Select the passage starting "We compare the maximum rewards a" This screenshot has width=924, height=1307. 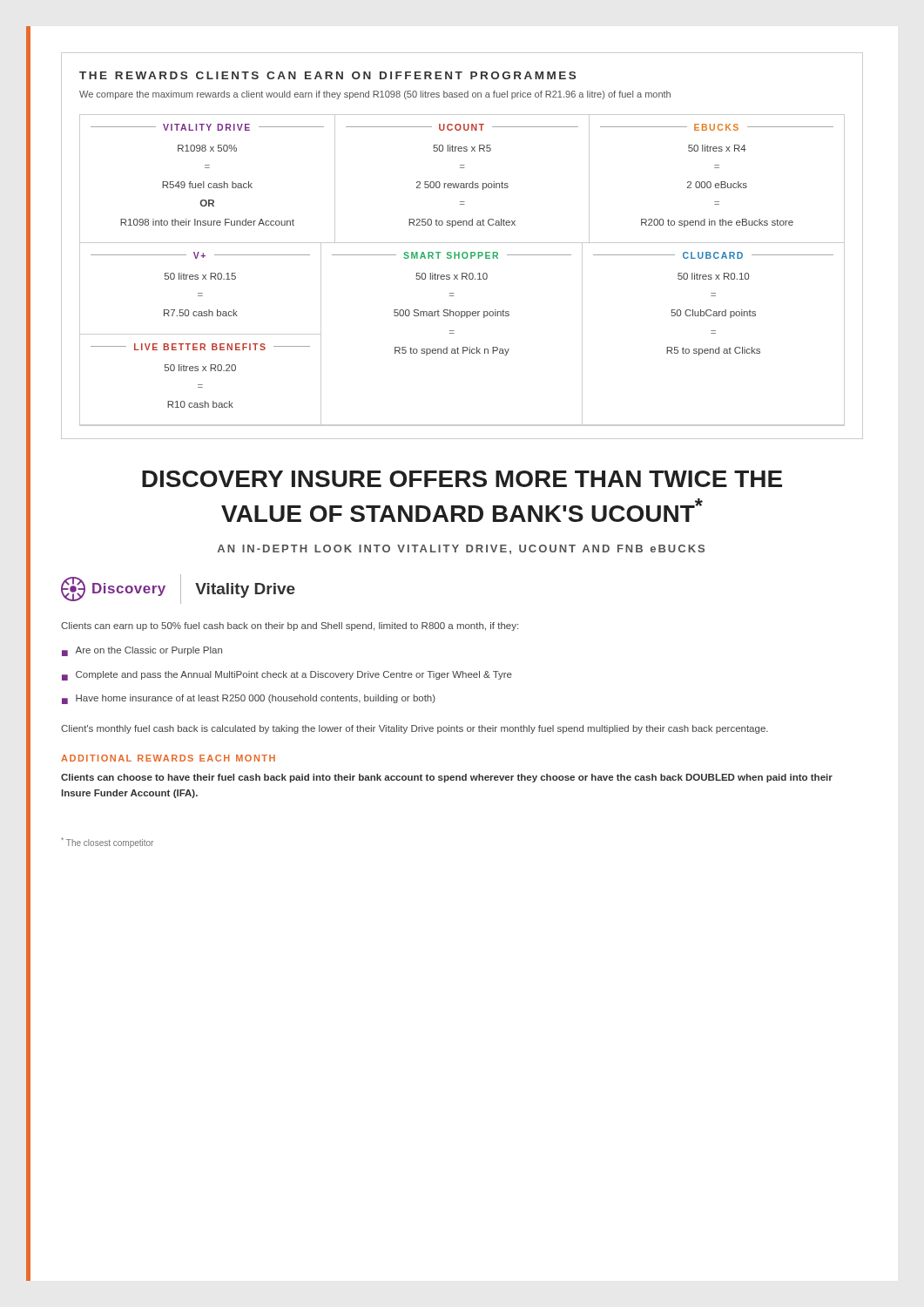[x=375, y=94]
